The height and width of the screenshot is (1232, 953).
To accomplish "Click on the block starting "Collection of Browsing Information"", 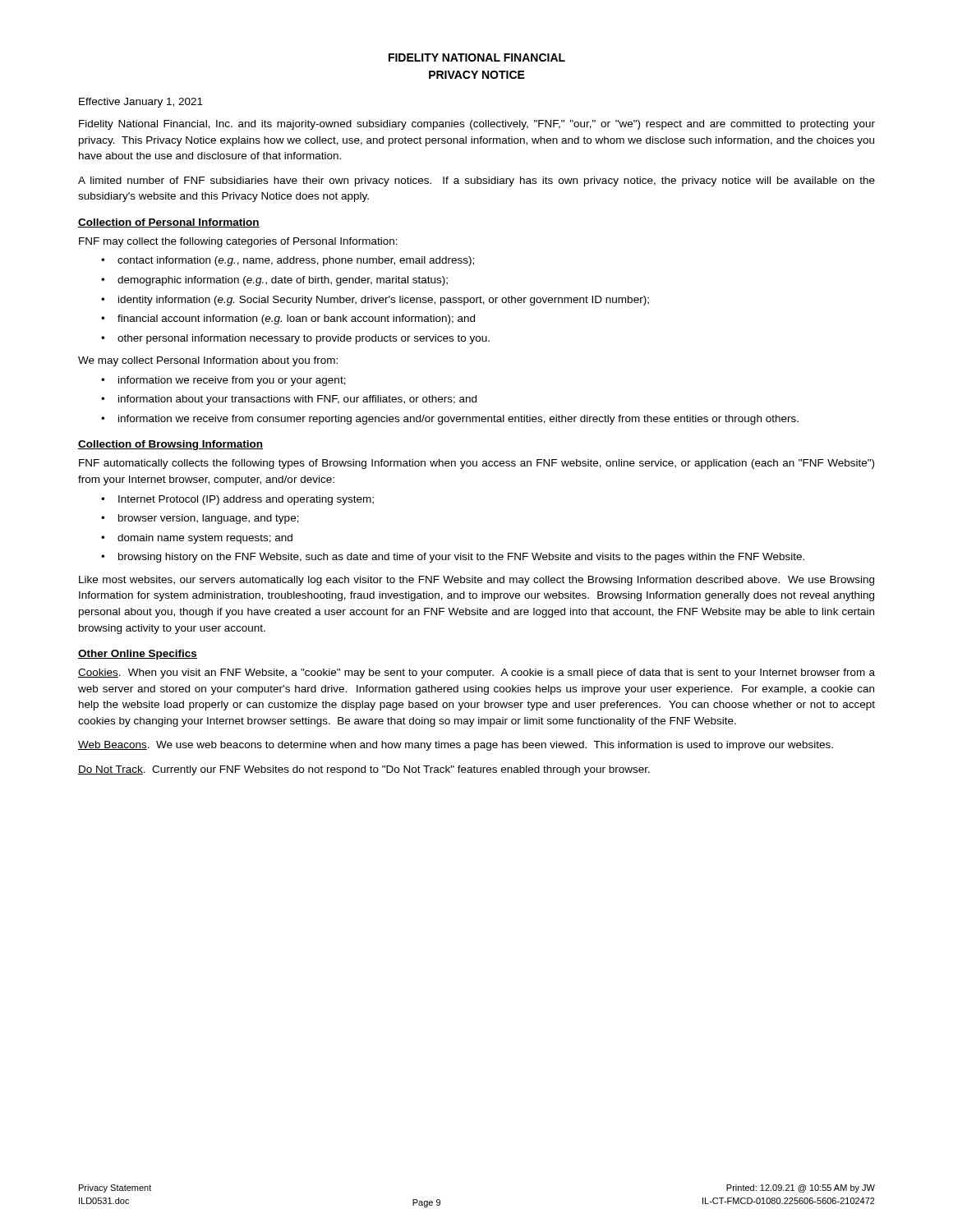I will point(170,444).
